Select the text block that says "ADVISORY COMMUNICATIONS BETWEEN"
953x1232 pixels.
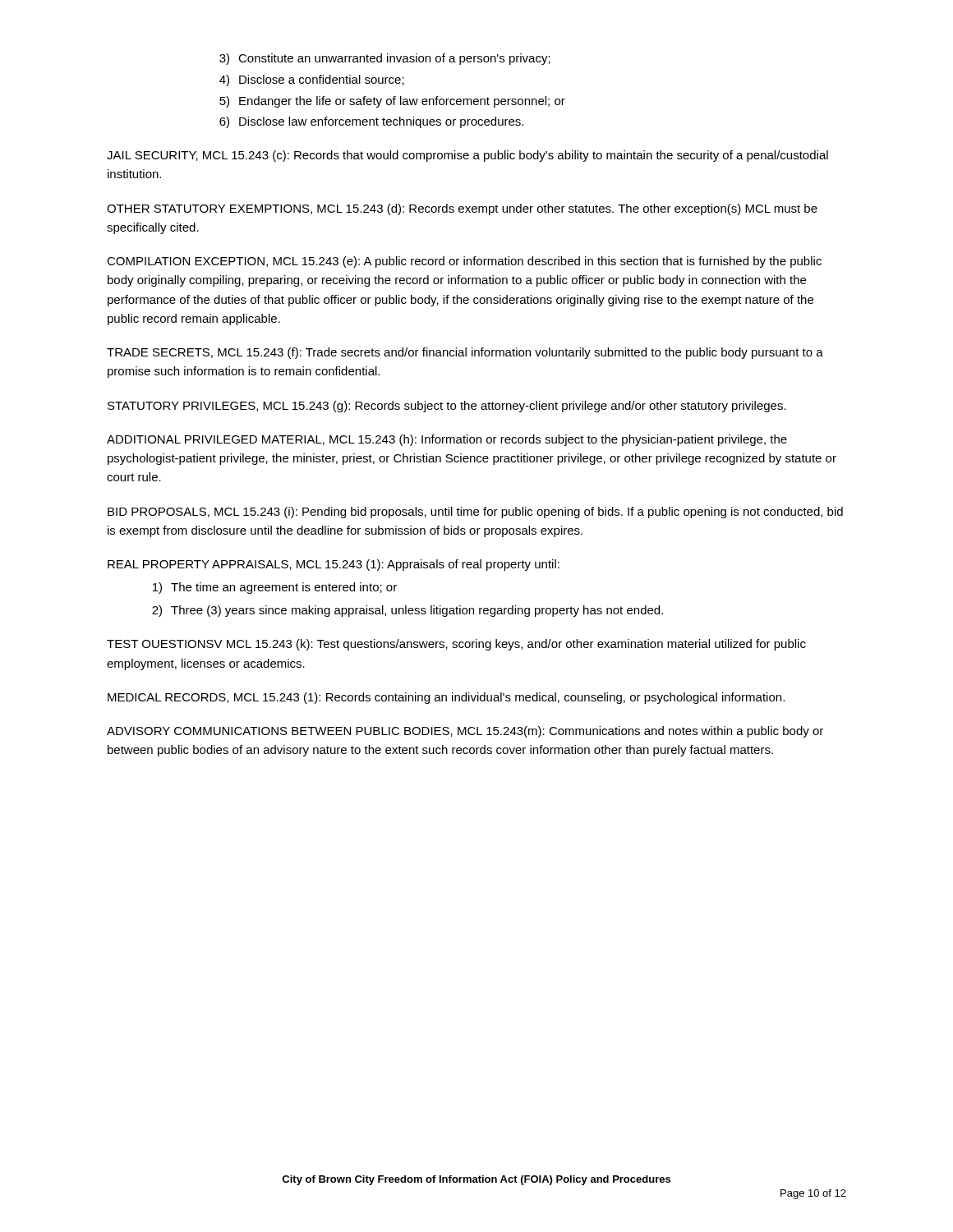pyautogui.click(x=465, y=740)
